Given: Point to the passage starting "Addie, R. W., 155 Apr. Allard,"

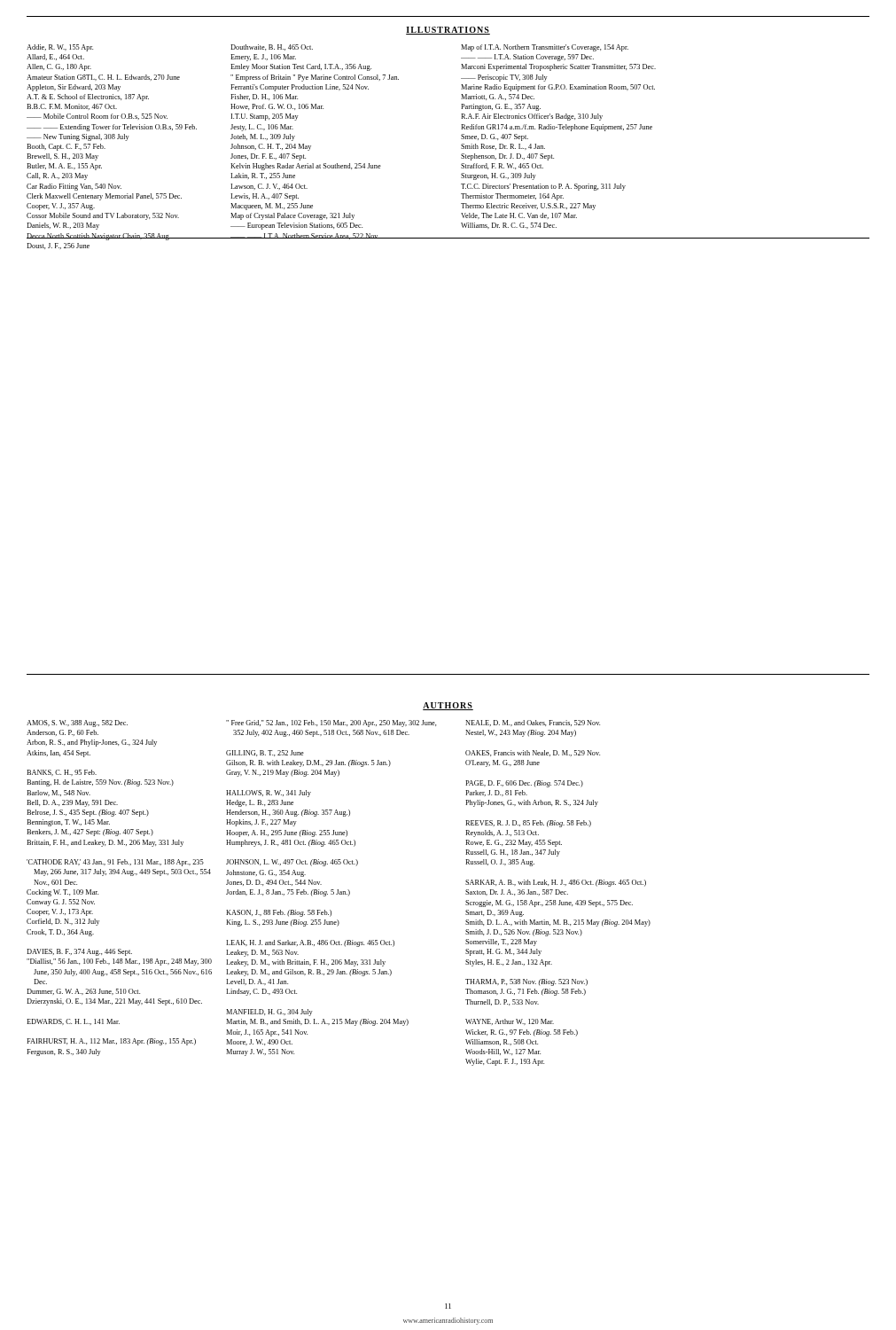Looking at the screenshot, I should click(122, 147).
